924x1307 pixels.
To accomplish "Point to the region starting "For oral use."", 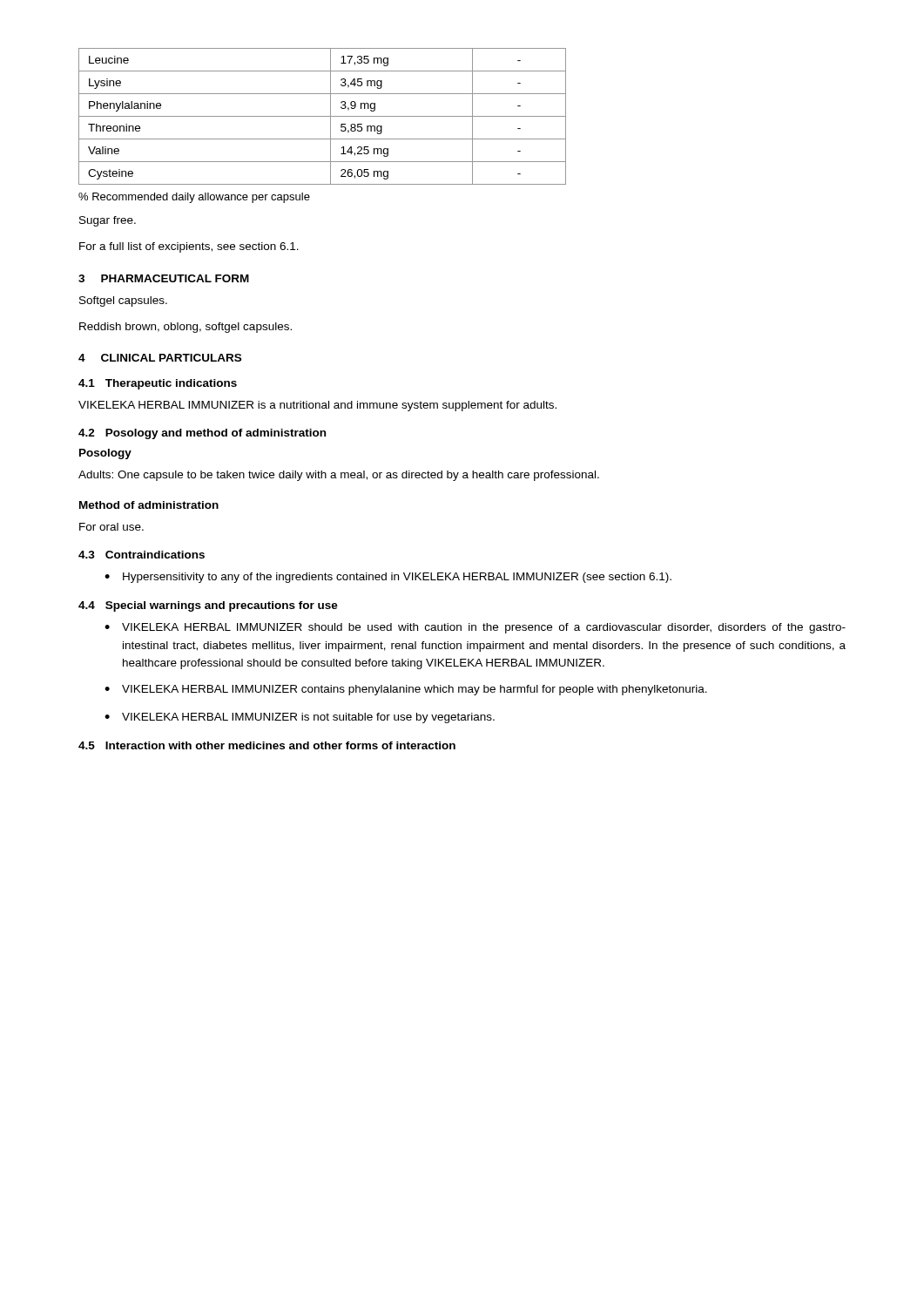I will [x=111, y=526].
